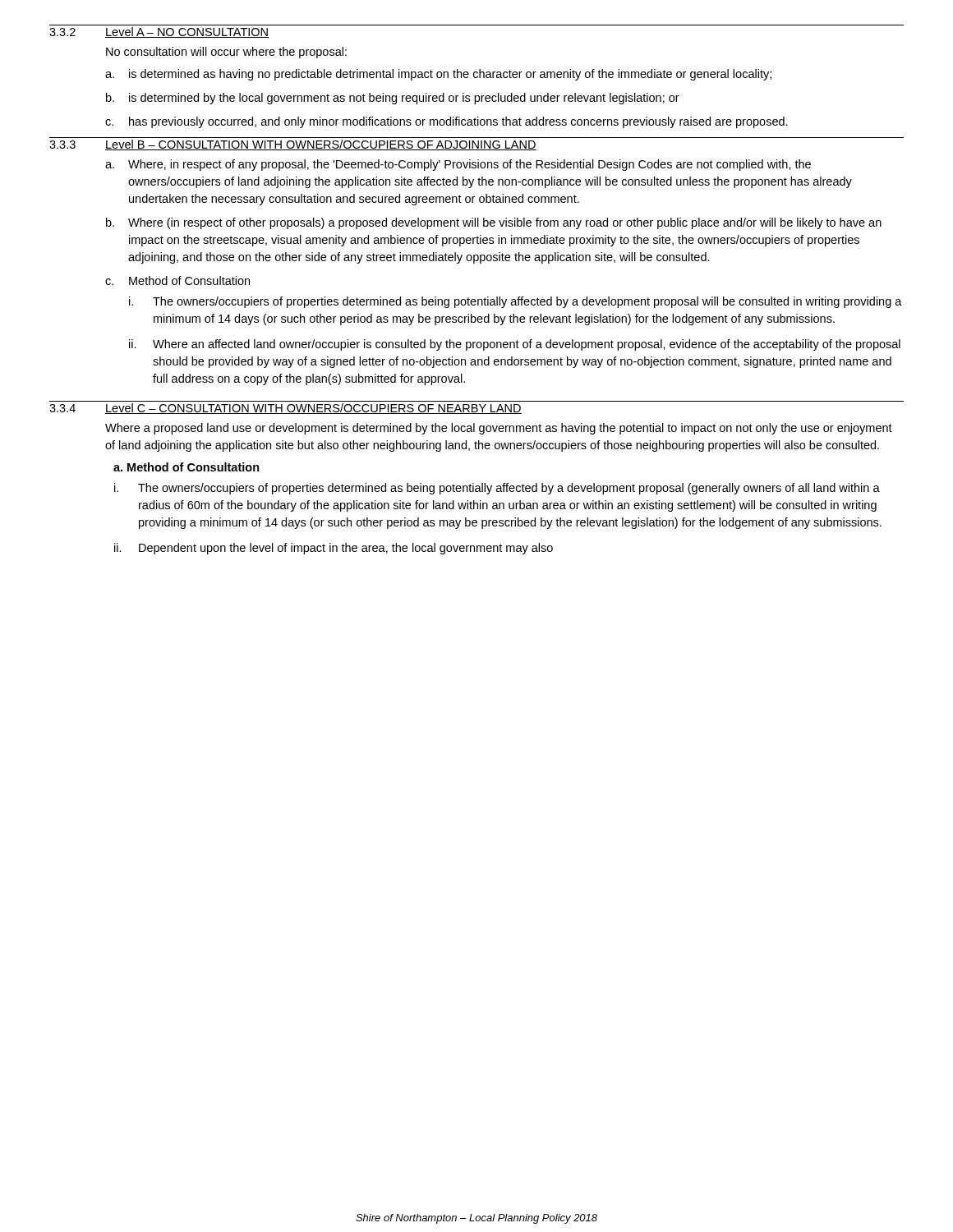
Task: Click on the list item containing "c. Method of"
Action: pyautogui.click(x=504, y=334)
